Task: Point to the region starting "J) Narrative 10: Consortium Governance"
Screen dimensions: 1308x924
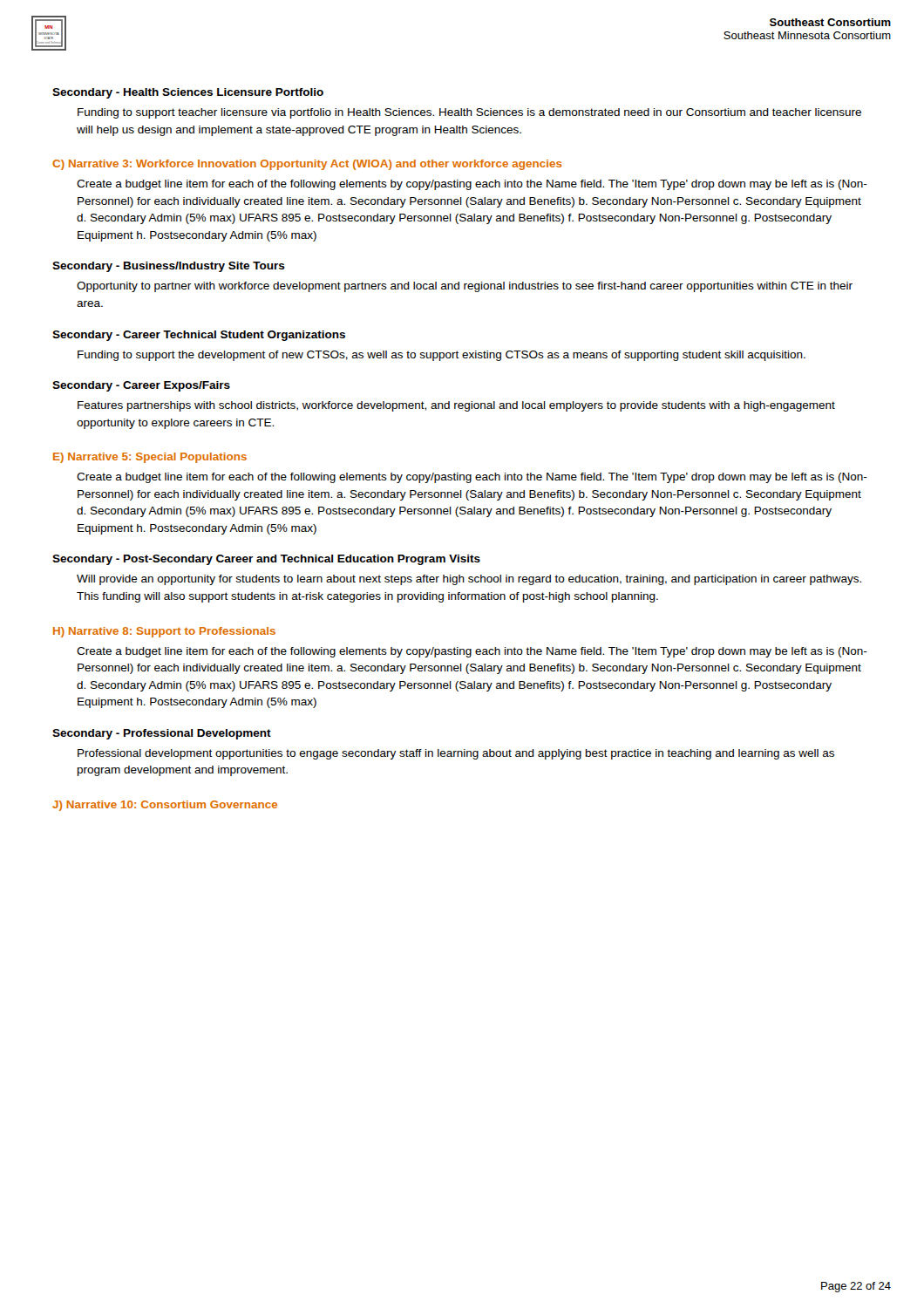Action: point(165,804)
